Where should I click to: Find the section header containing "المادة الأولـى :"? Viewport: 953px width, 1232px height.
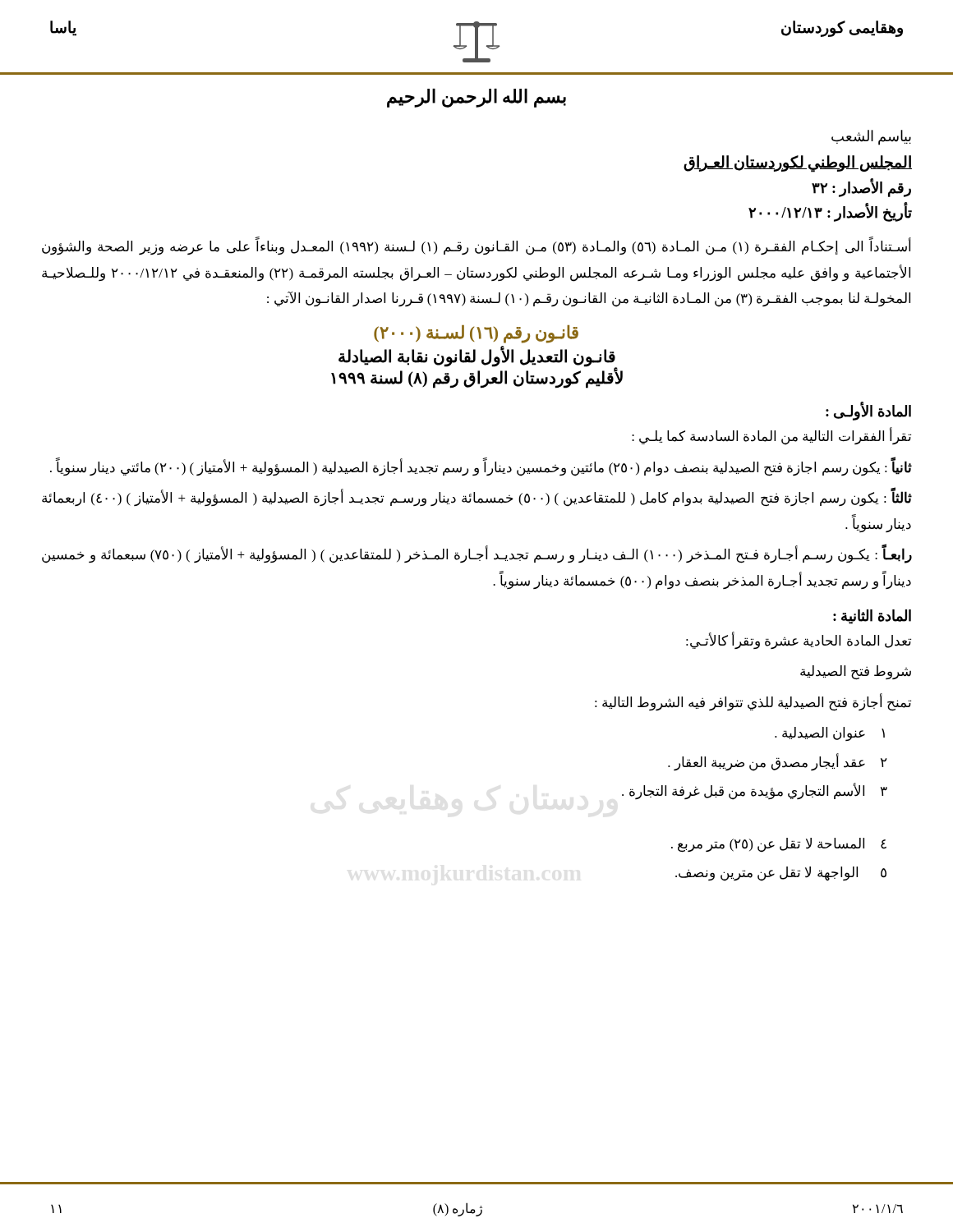pyautogui.click(x=868, y=412)
